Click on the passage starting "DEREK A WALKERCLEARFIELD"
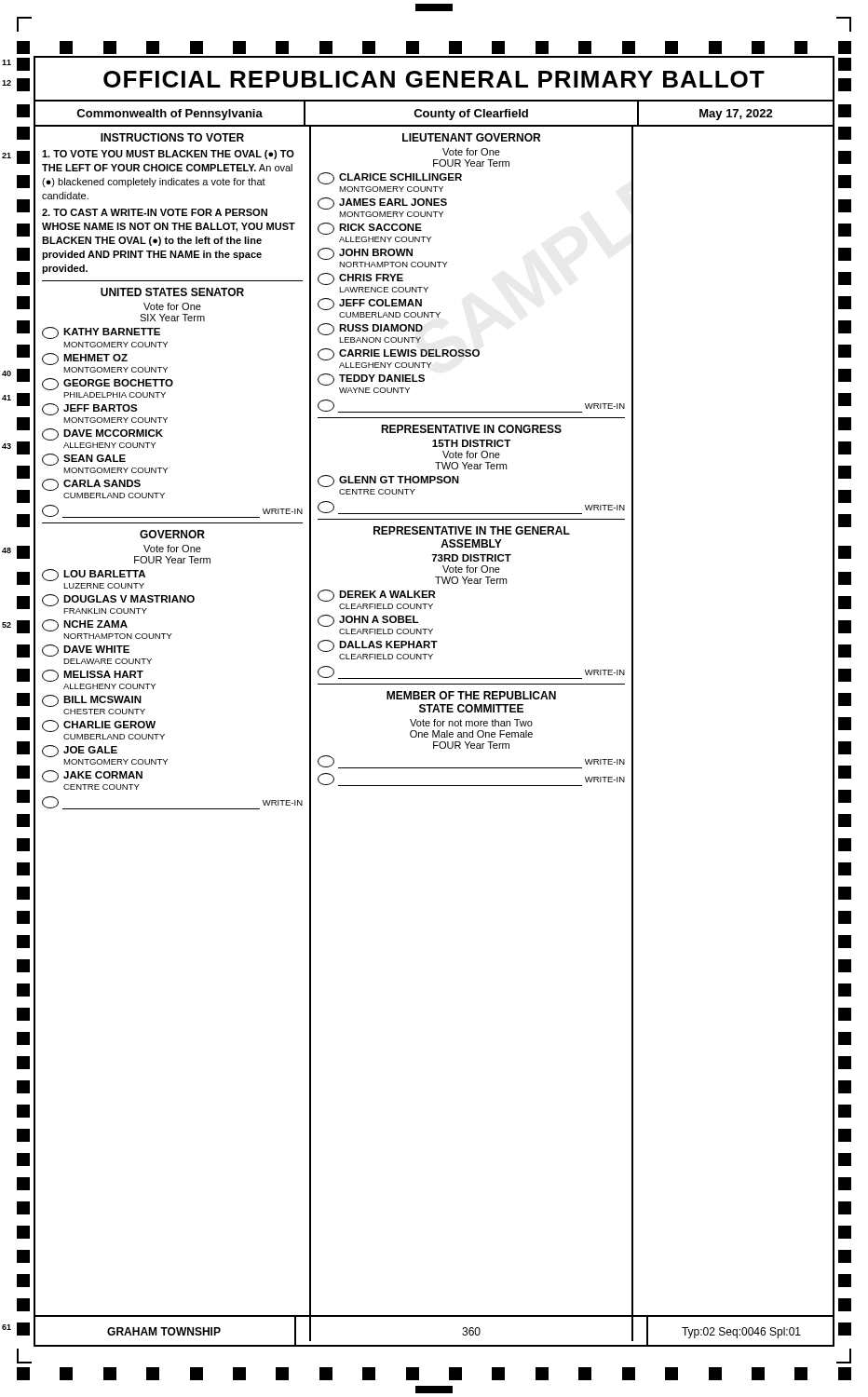This screenshot has height=1397, width=868. point(377,600)
